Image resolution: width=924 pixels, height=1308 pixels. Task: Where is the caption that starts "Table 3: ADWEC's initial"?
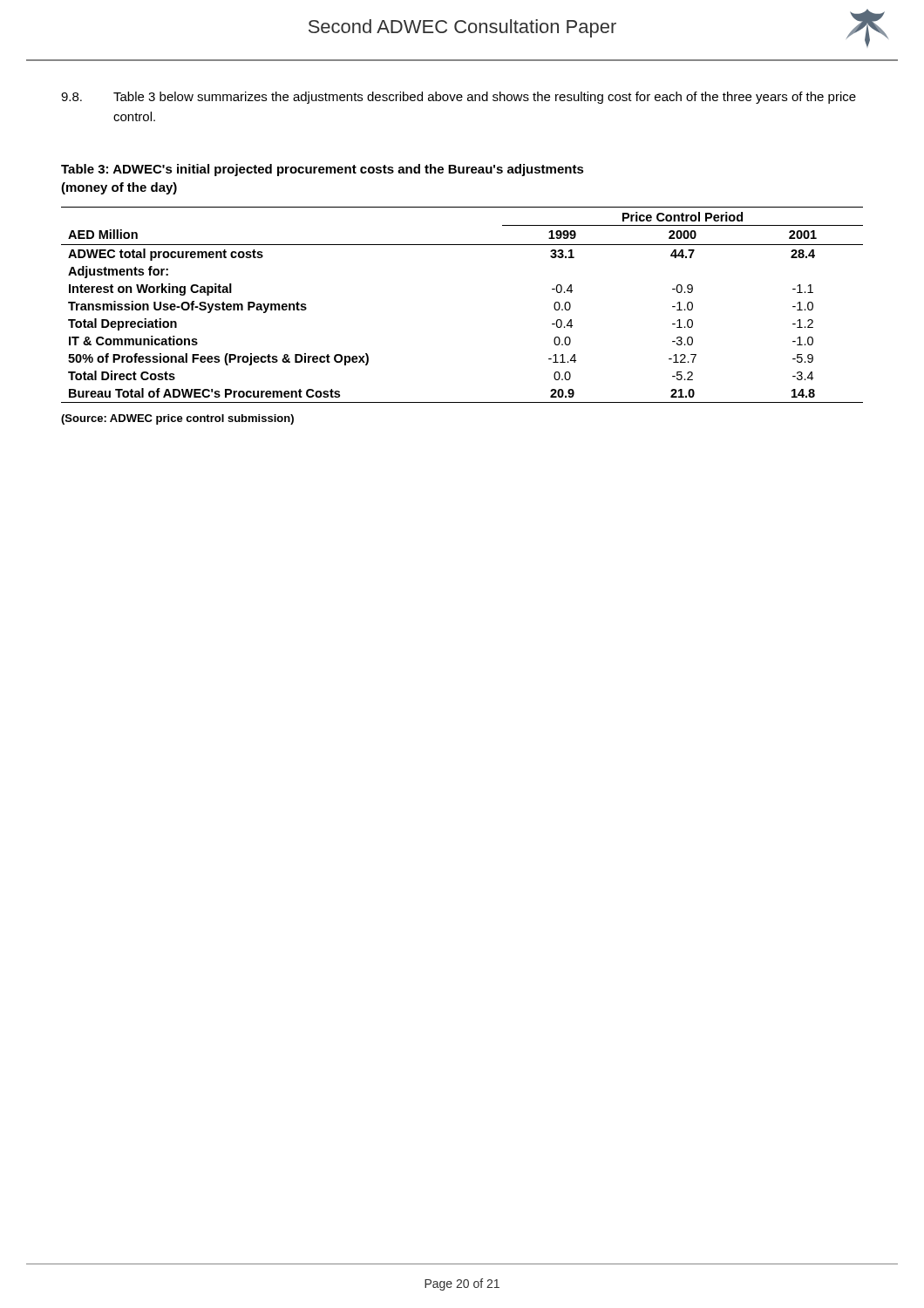322,178
